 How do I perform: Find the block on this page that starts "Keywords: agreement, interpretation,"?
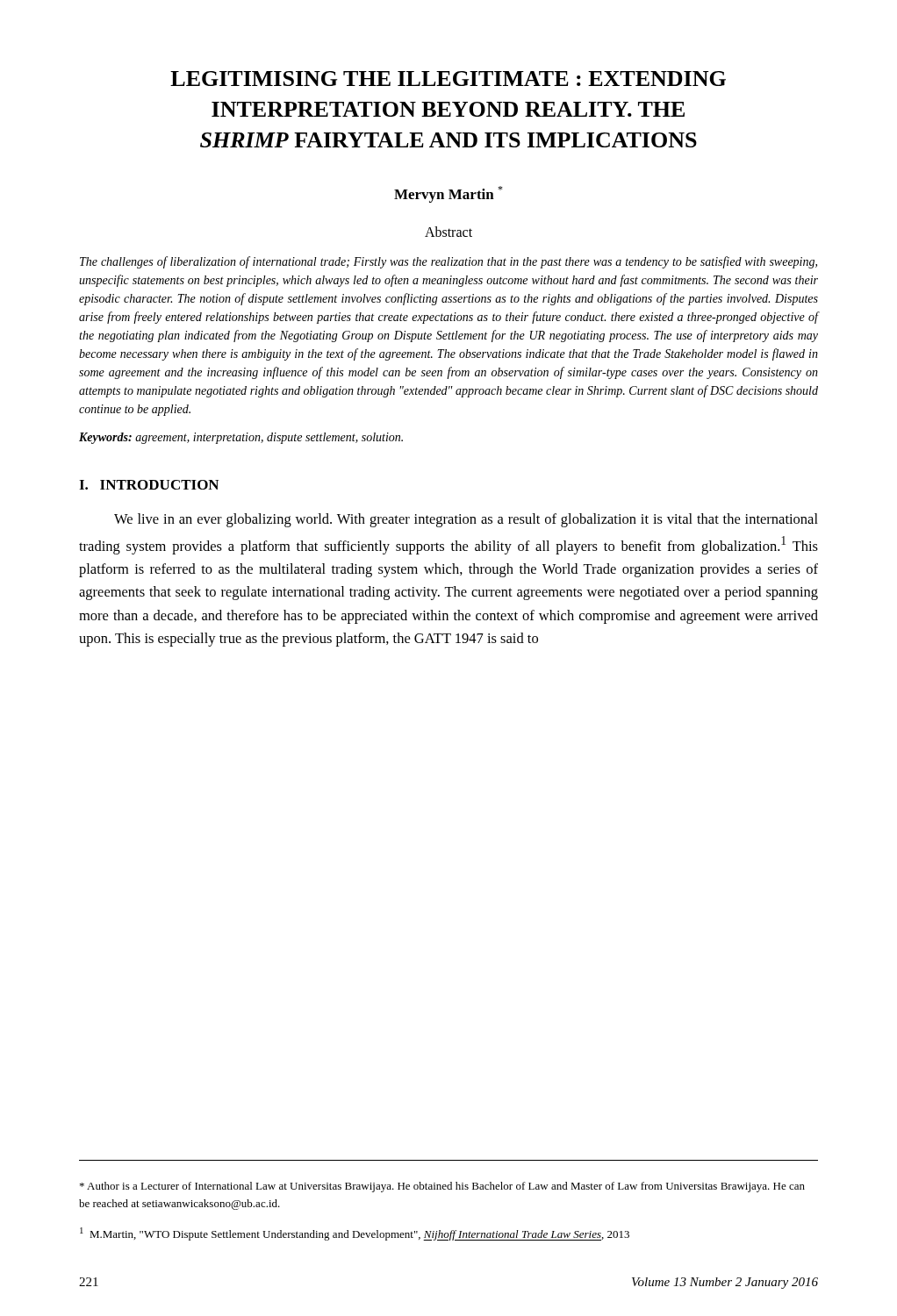(241, 438)
